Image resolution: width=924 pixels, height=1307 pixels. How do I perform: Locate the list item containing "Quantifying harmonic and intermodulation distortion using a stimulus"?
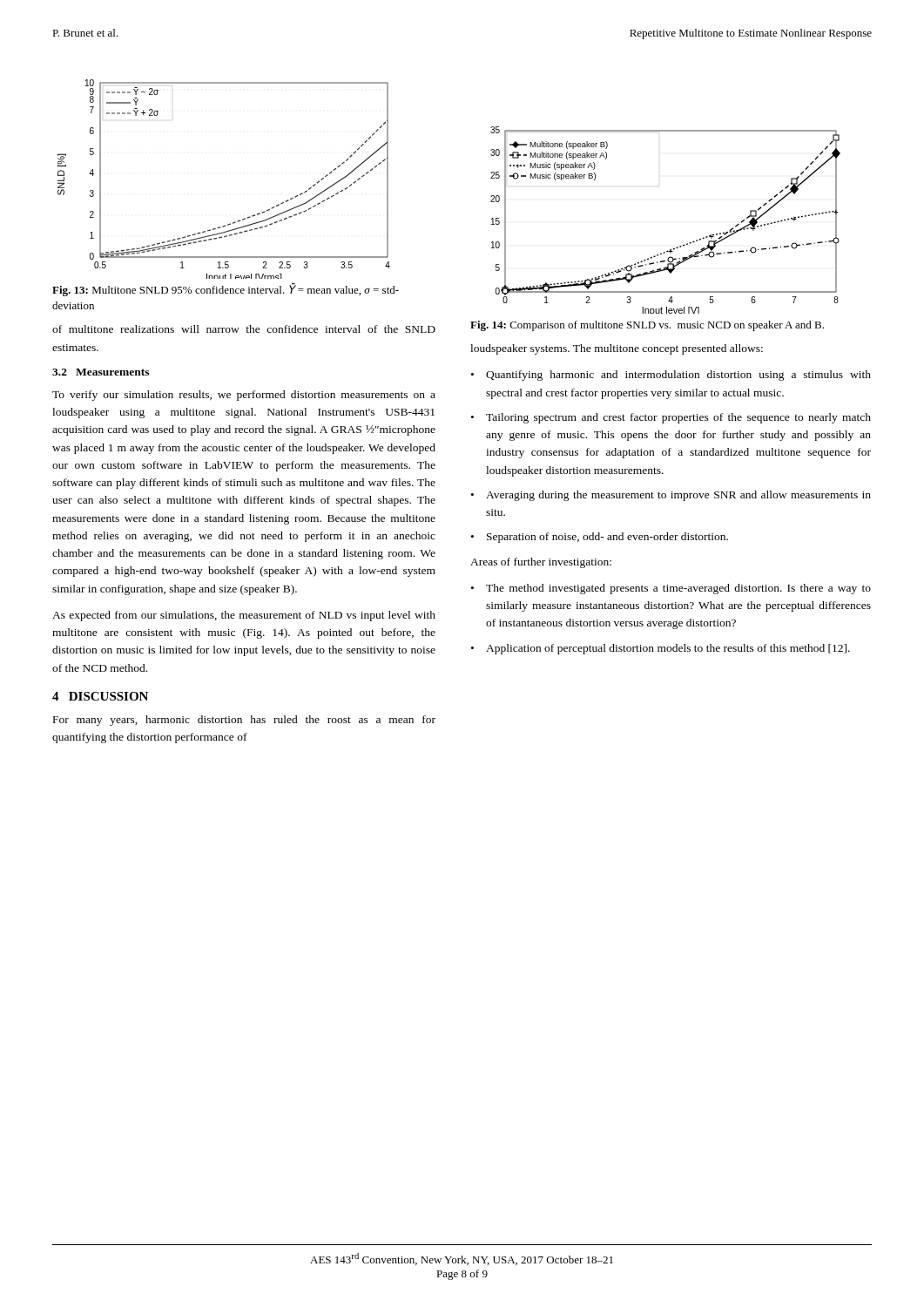(678, 383)
